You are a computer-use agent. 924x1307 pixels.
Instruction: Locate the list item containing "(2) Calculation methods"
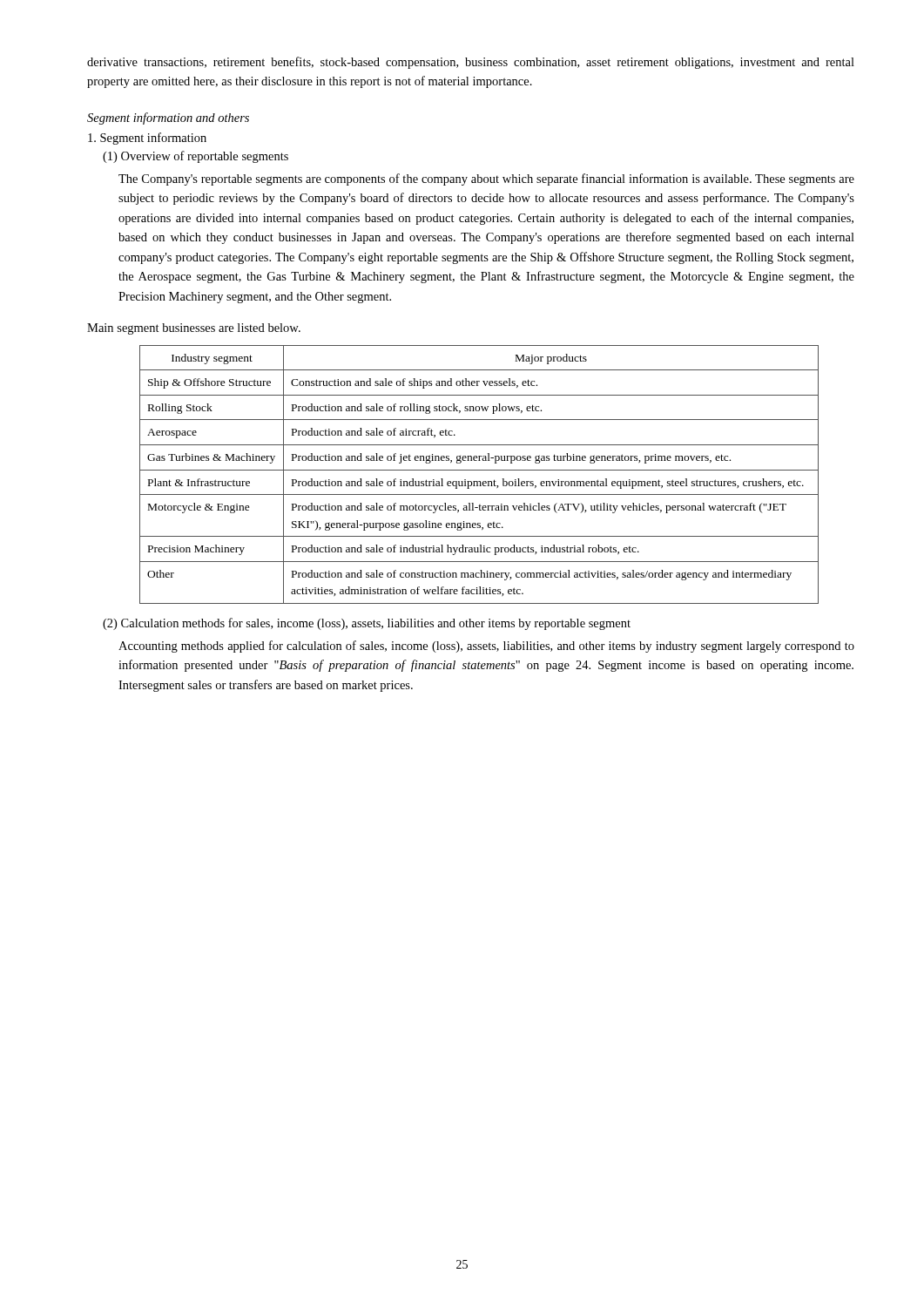367,623
